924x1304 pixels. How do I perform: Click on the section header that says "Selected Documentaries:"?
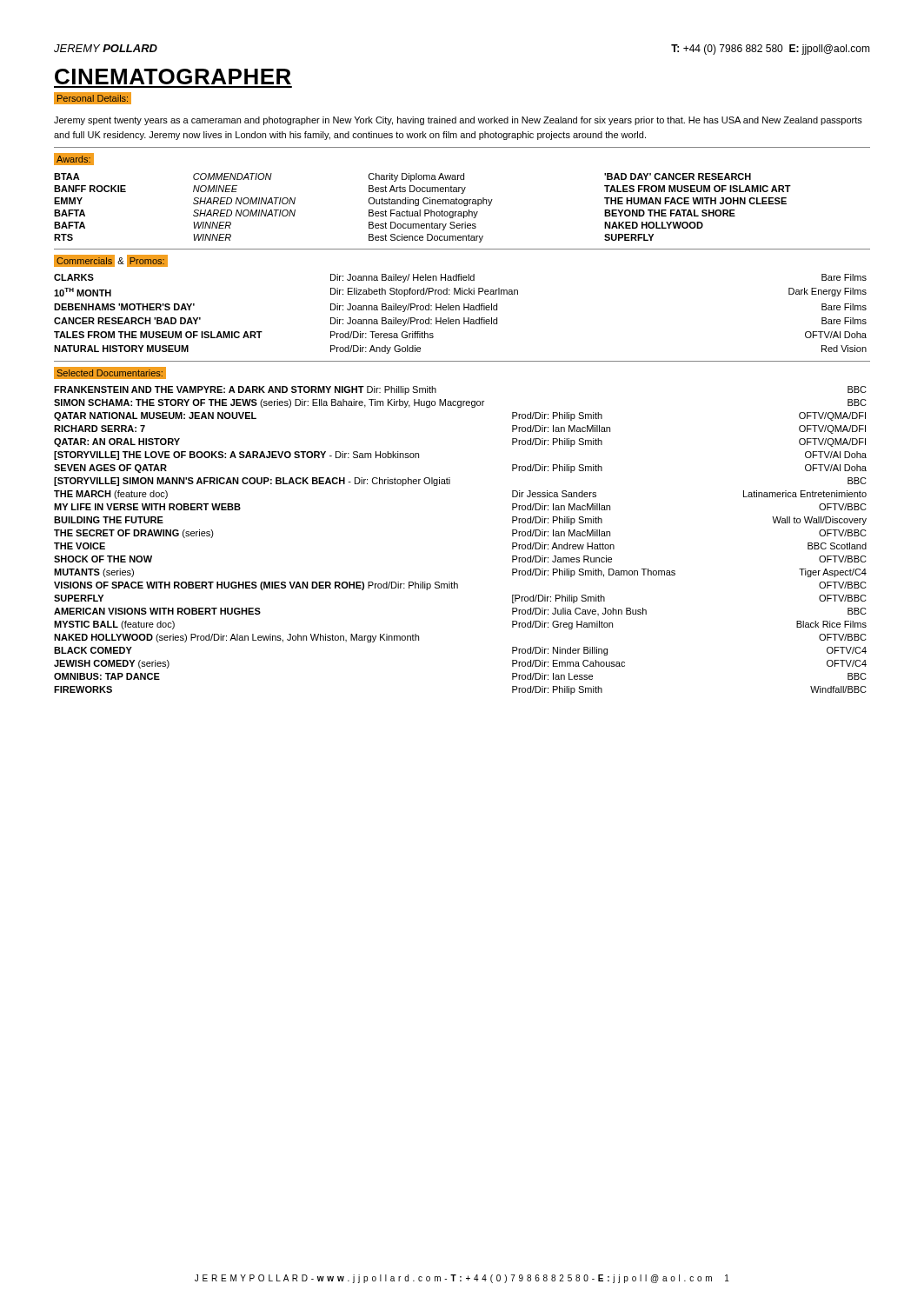110,373
